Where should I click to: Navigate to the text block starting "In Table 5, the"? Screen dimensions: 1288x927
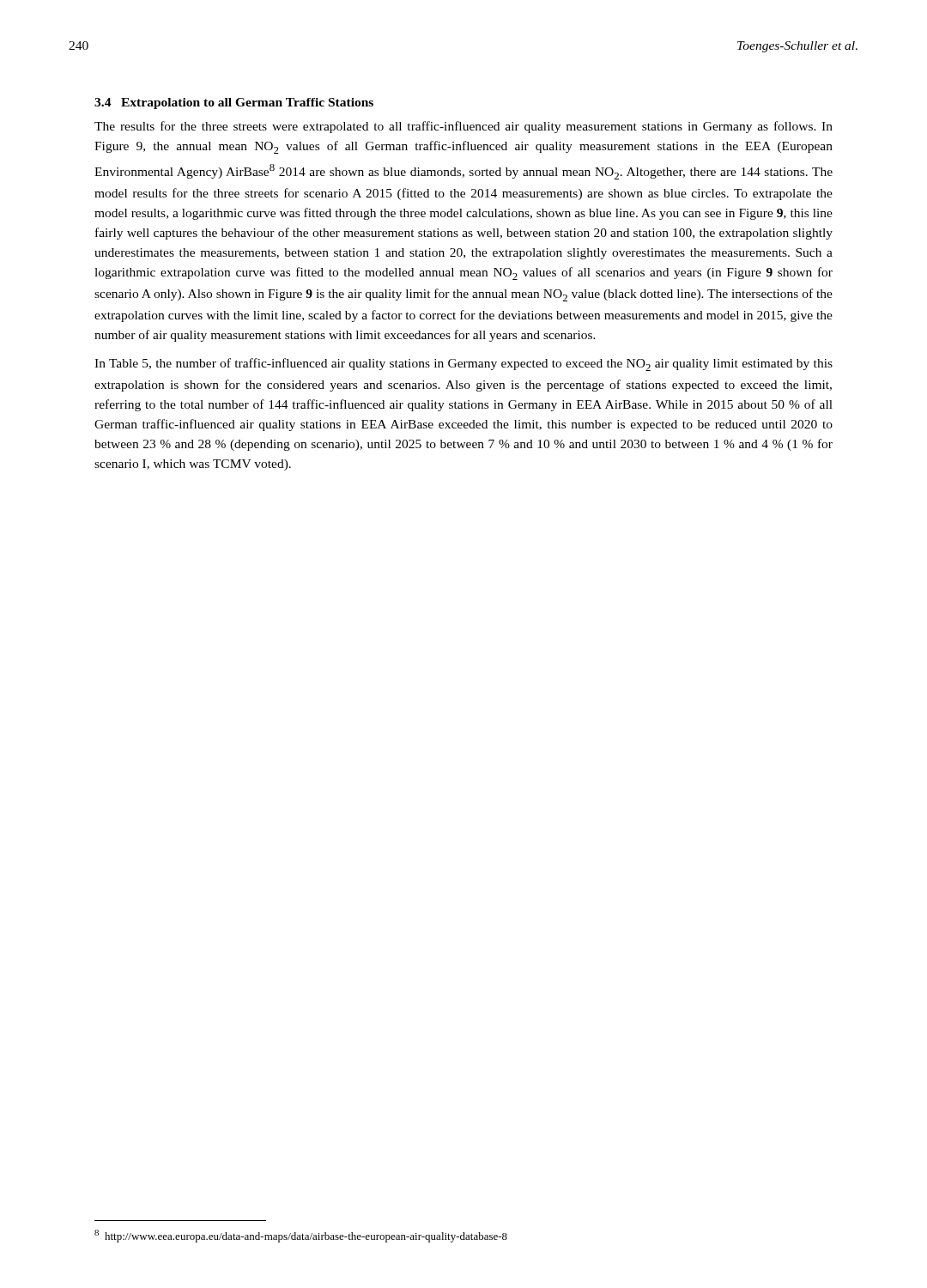[464, 413]
